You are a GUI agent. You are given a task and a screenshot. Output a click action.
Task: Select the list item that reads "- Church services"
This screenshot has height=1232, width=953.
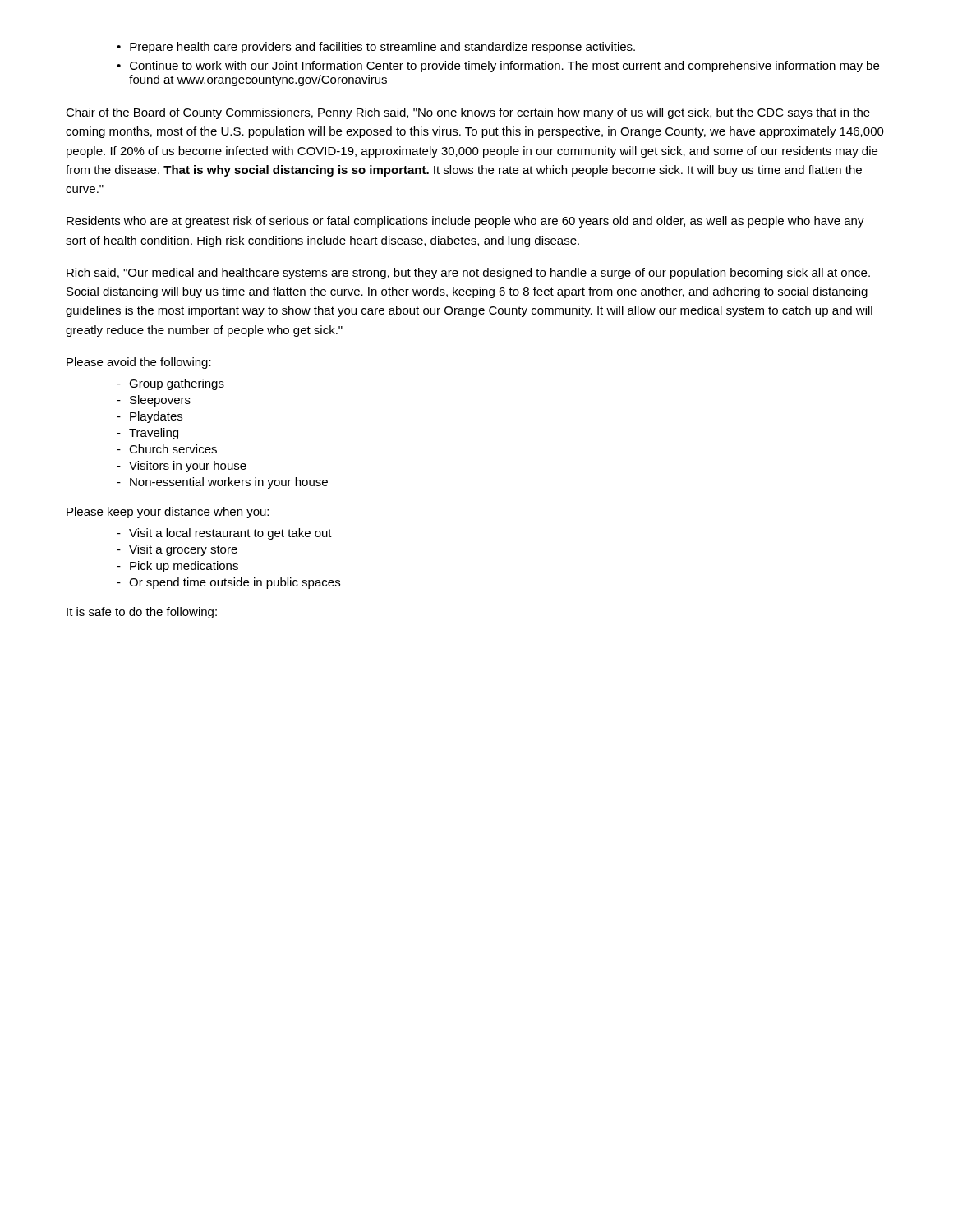[167, 449]
